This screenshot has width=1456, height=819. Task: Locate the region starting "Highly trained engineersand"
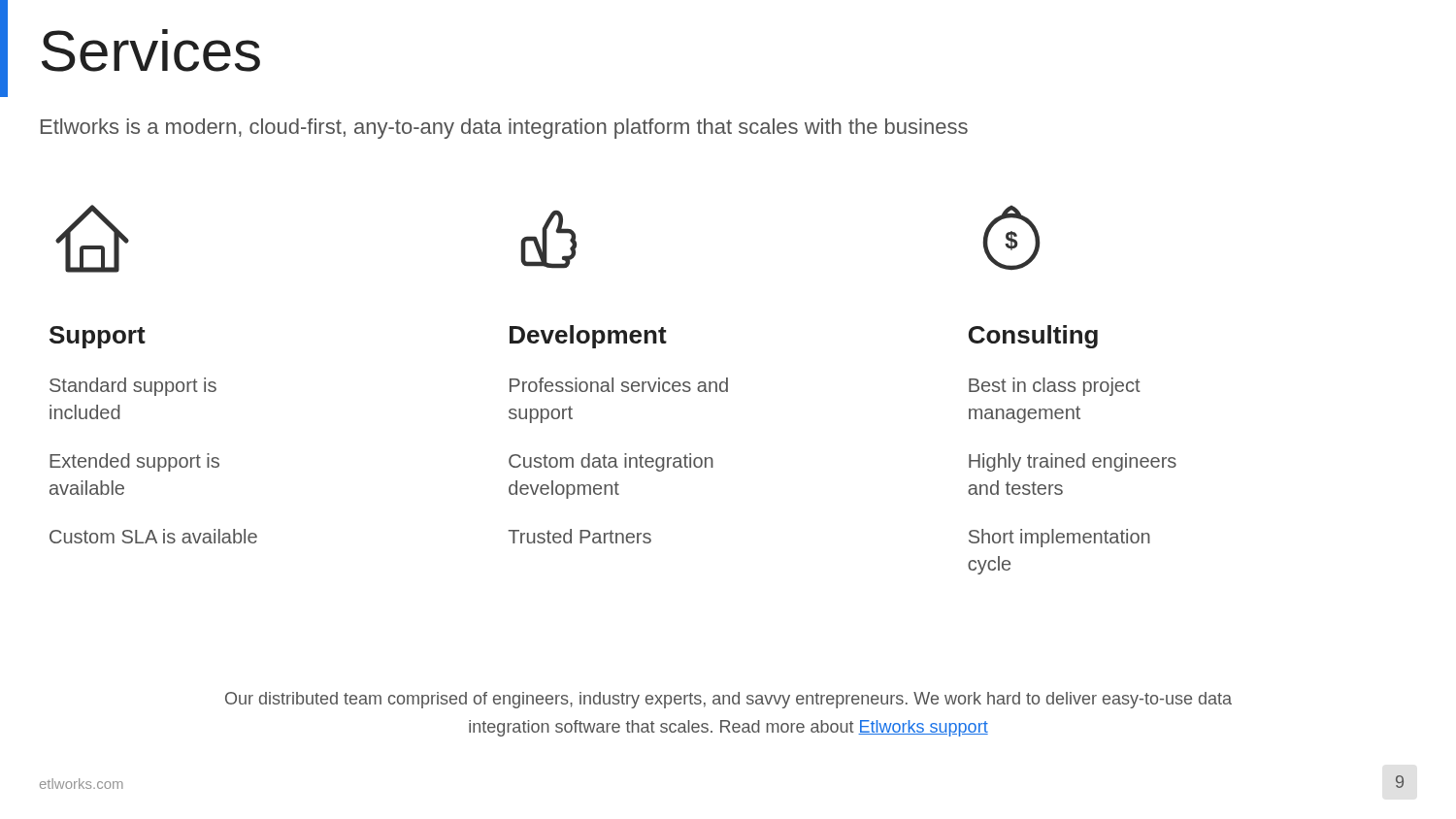tap(1072, 475)
